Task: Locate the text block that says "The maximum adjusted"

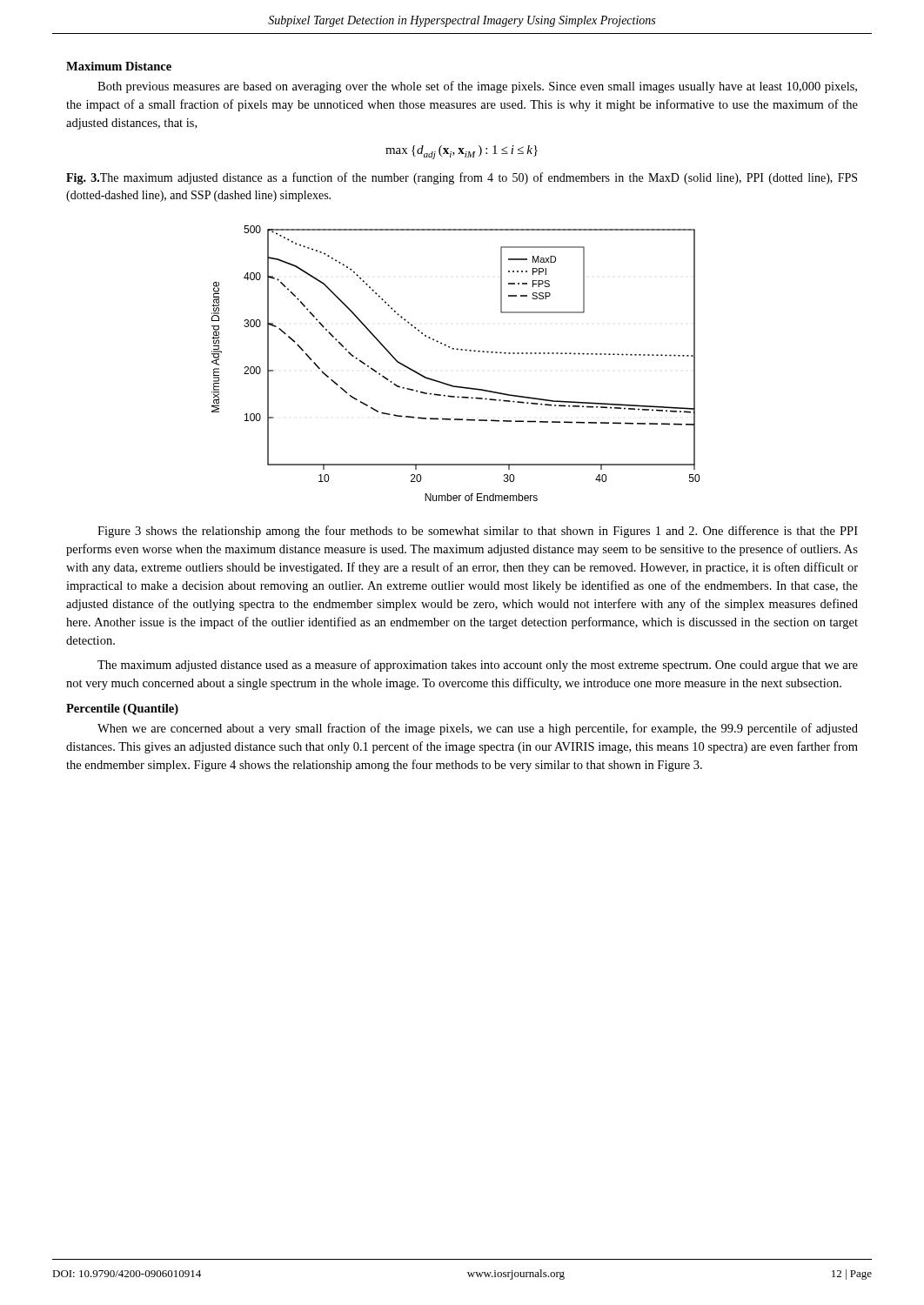Action: [x=462, y=674]
